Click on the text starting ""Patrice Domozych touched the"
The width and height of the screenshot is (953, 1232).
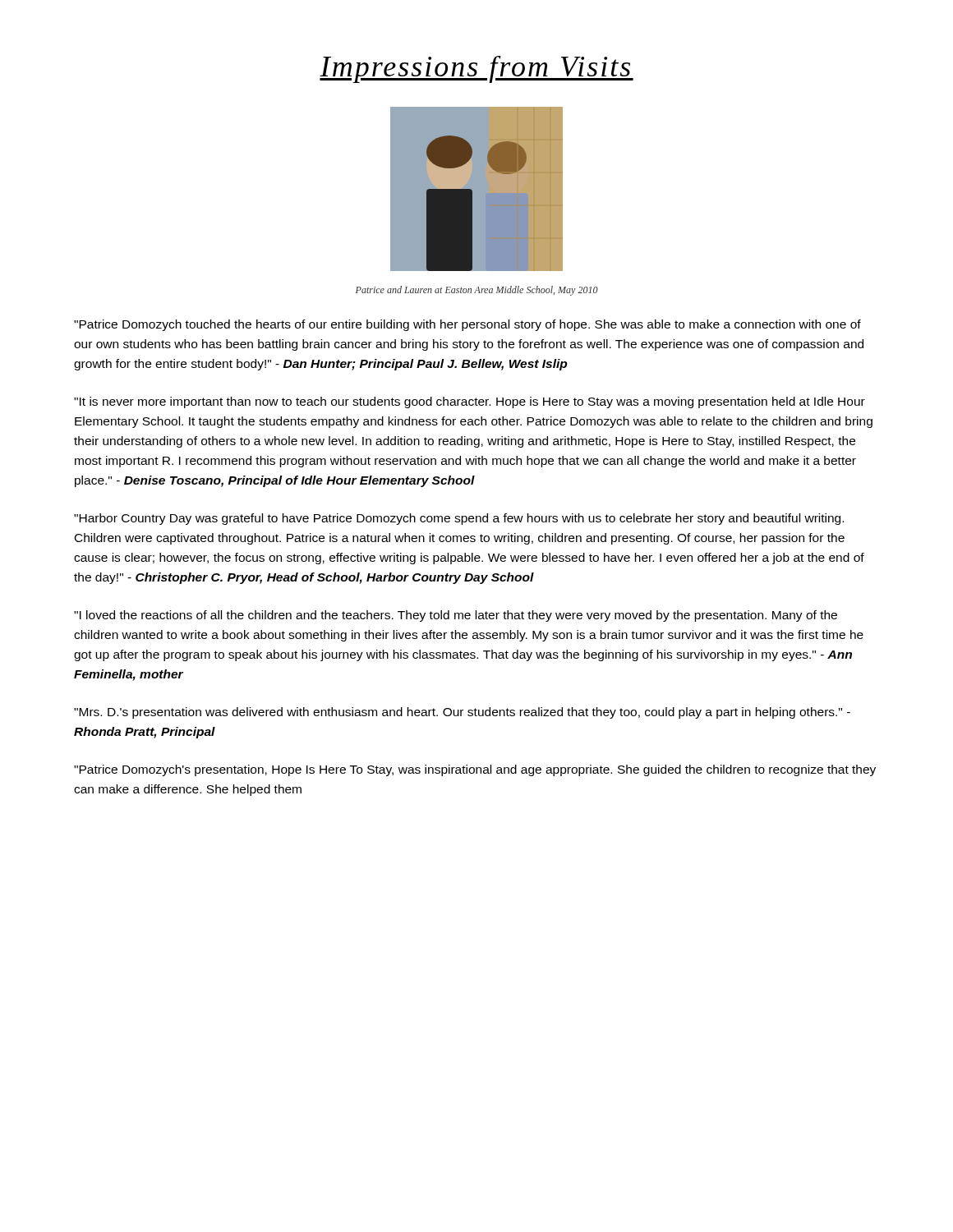469,344
